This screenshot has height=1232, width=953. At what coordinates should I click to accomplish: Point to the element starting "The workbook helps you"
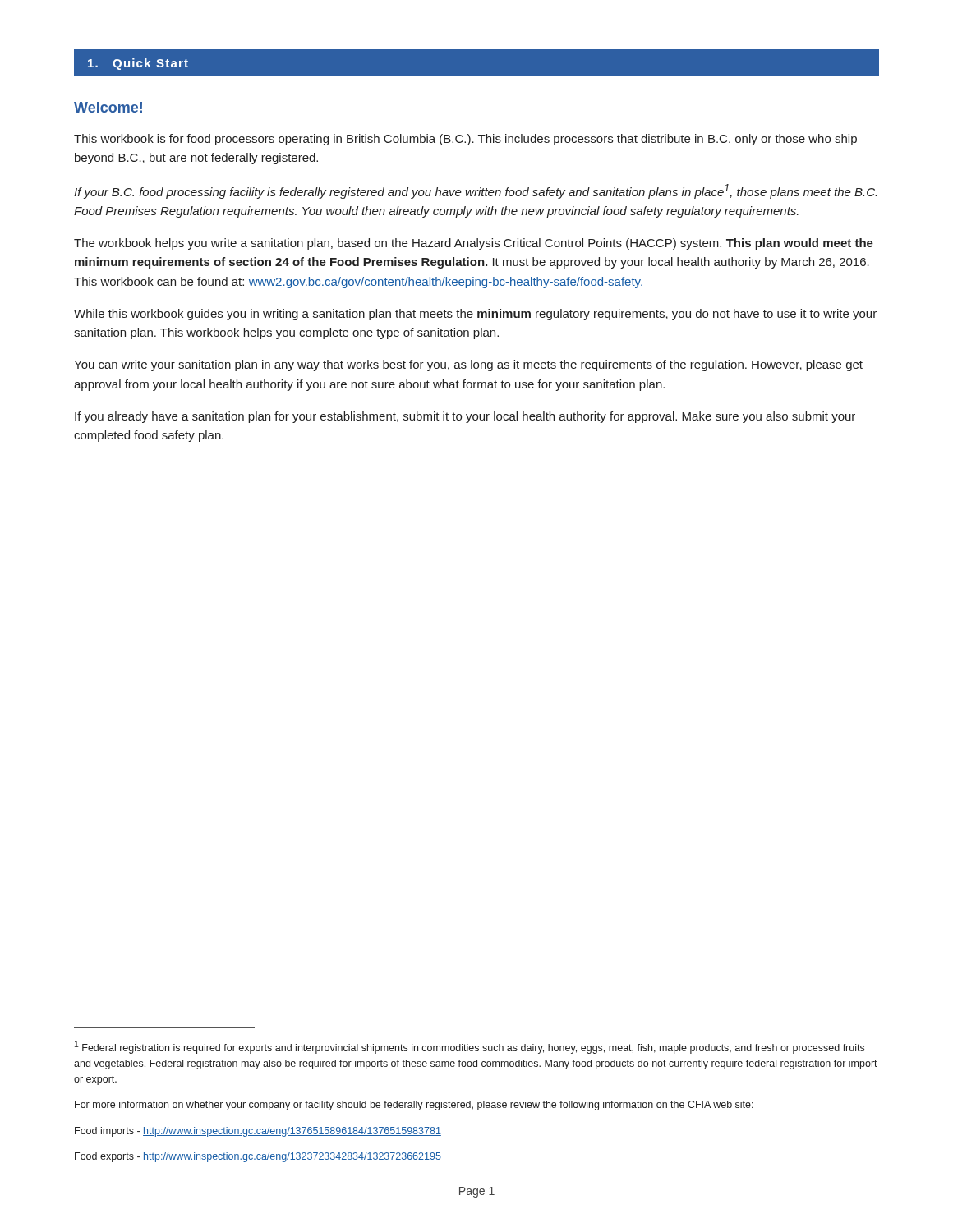(476, 262)
